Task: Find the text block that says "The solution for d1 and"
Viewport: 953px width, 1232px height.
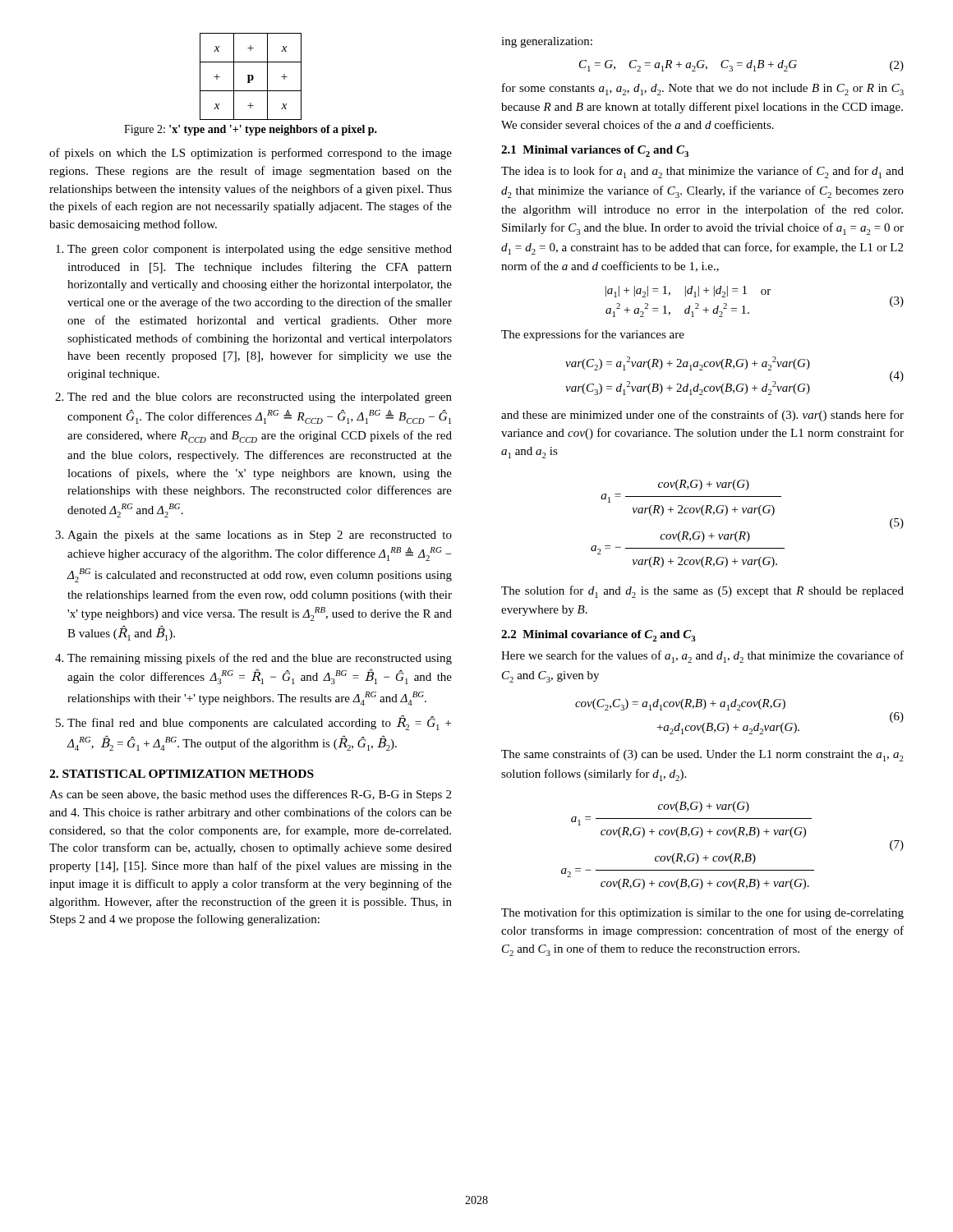Action: tap(702, 600)
